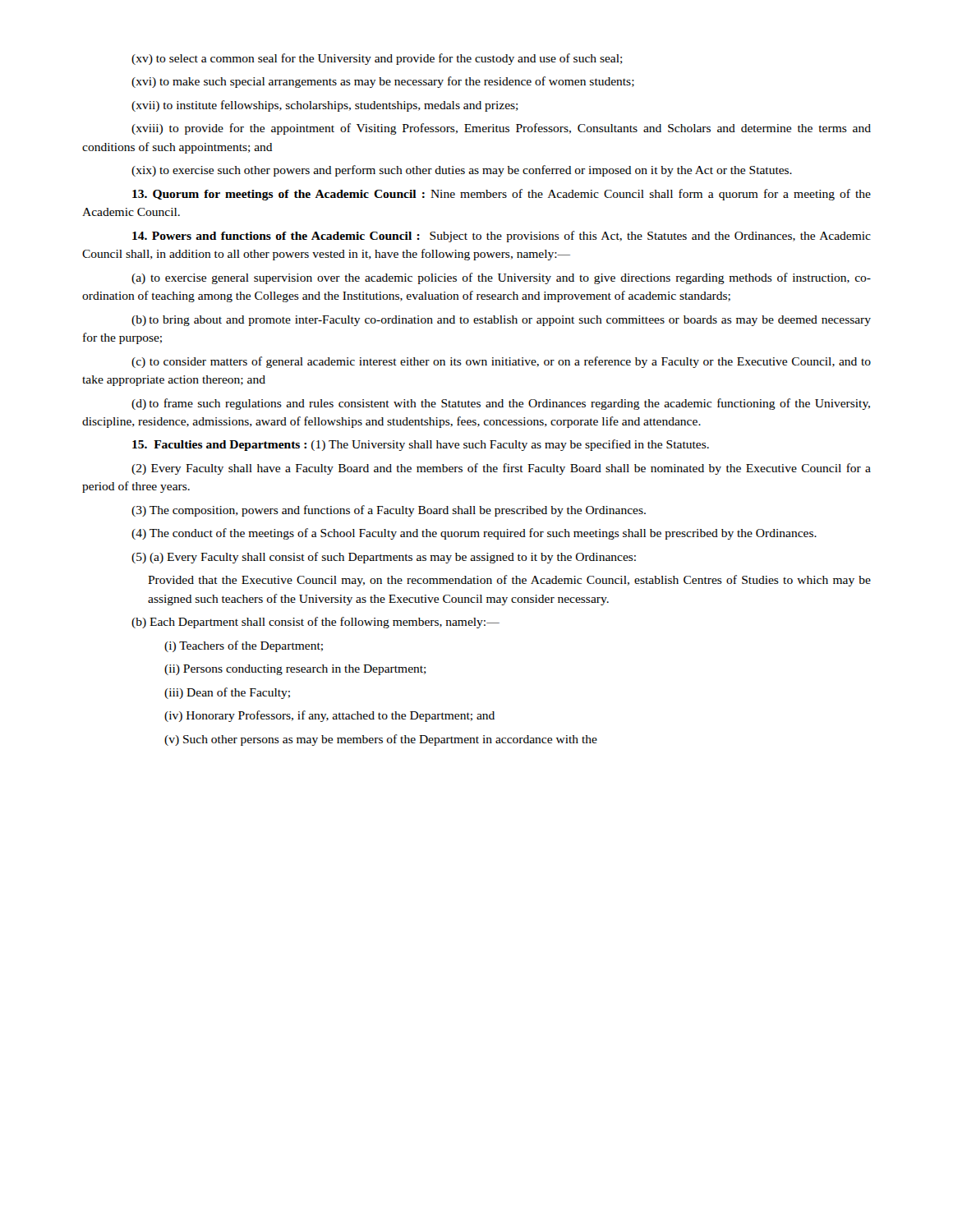Point to the text starting "Powers and functions"
Image resolution: width=953 pixels, height=1232 pixels.
[x=476, y=245]
